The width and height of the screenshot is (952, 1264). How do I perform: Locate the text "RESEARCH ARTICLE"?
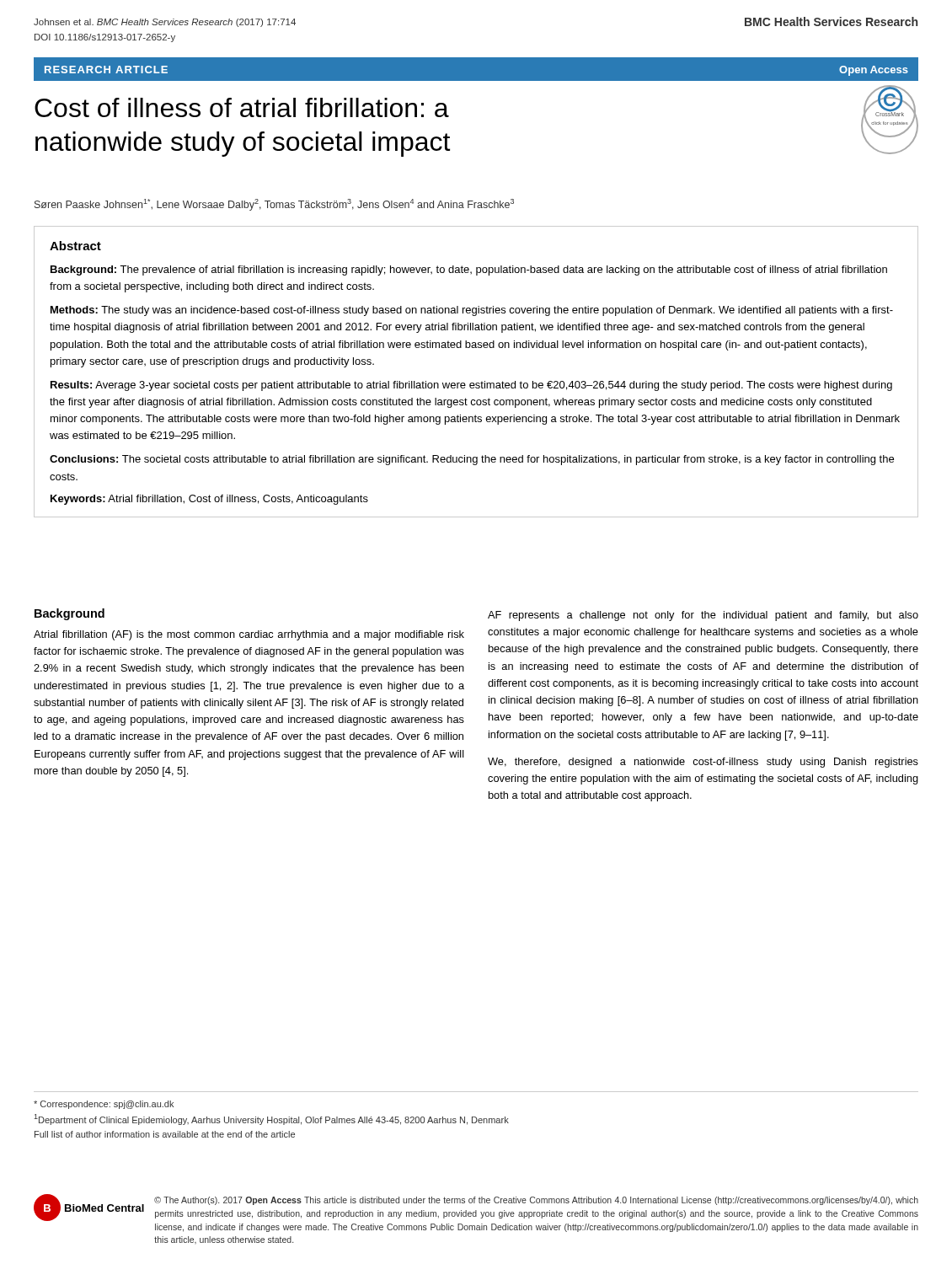click(106, 69)
